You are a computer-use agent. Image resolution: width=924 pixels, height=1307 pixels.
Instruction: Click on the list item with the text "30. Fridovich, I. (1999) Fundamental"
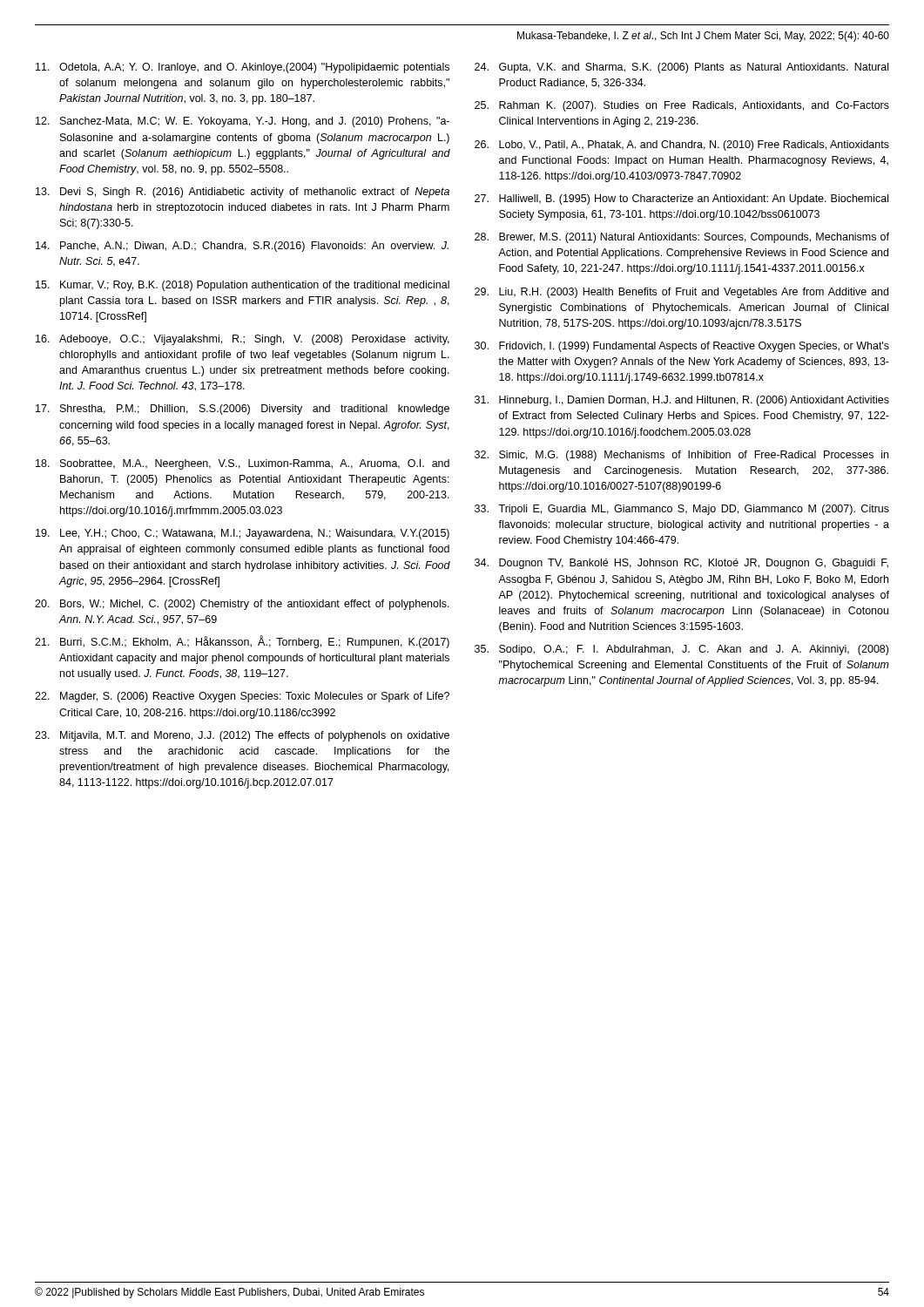[x=682, y=362]
